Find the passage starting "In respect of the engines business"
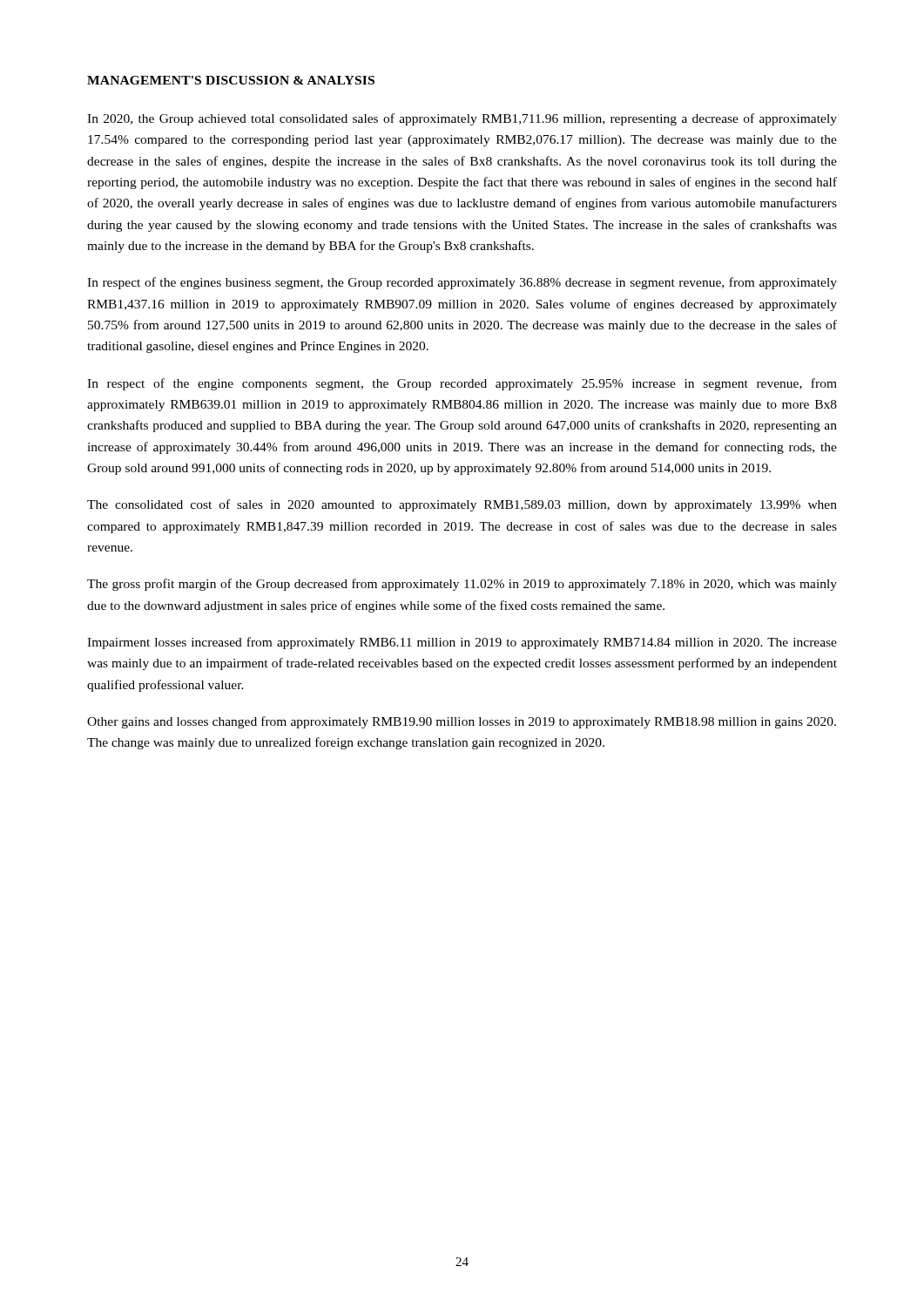Image resolution: width=924 pixels, height=1307 pixels. [462, 314]
